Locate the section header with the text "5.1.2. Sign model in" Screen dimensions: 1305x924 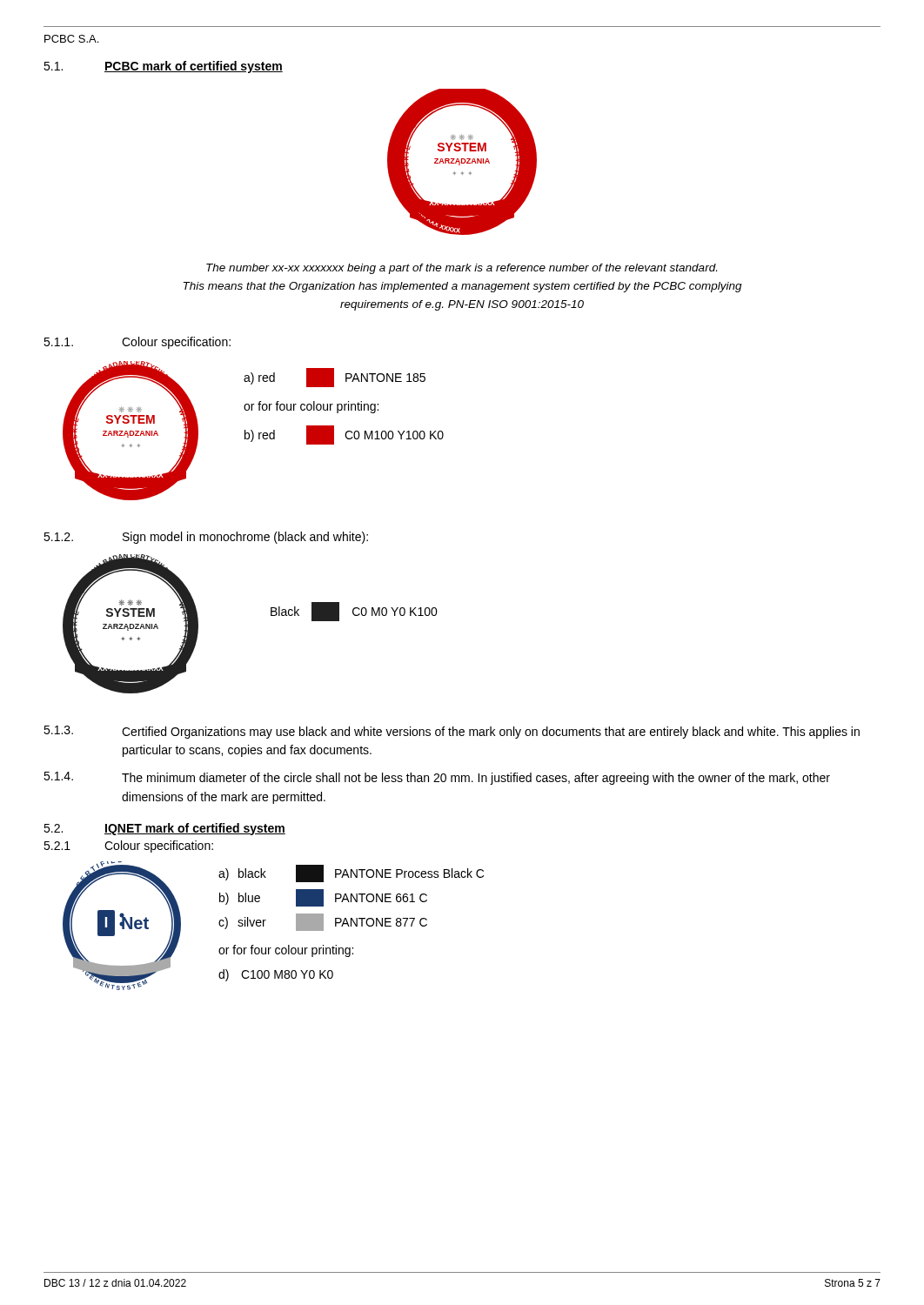click(x=206, y=537)
